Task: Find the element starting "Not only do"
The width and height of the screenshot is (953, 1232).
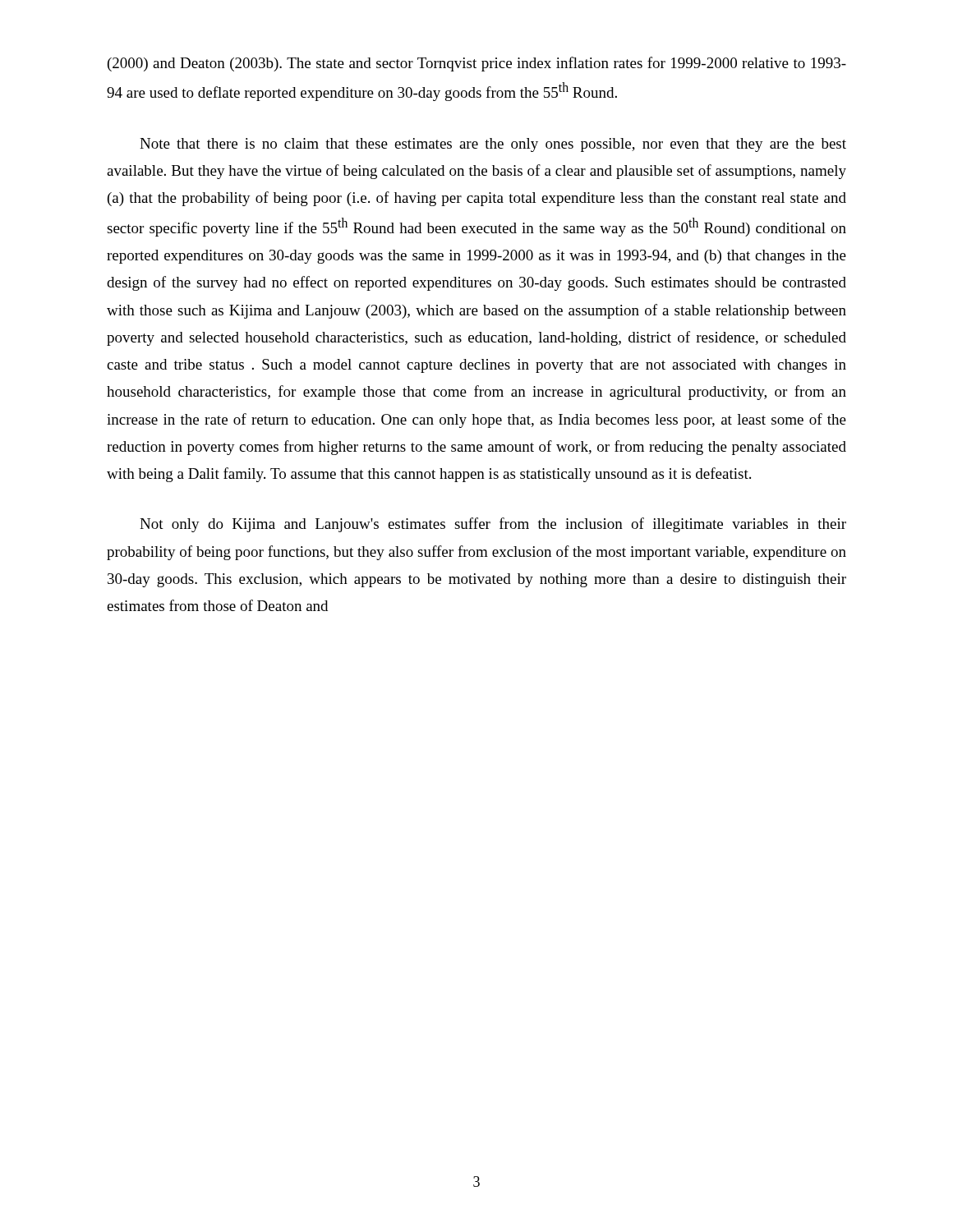Action: tap(476, 565)
